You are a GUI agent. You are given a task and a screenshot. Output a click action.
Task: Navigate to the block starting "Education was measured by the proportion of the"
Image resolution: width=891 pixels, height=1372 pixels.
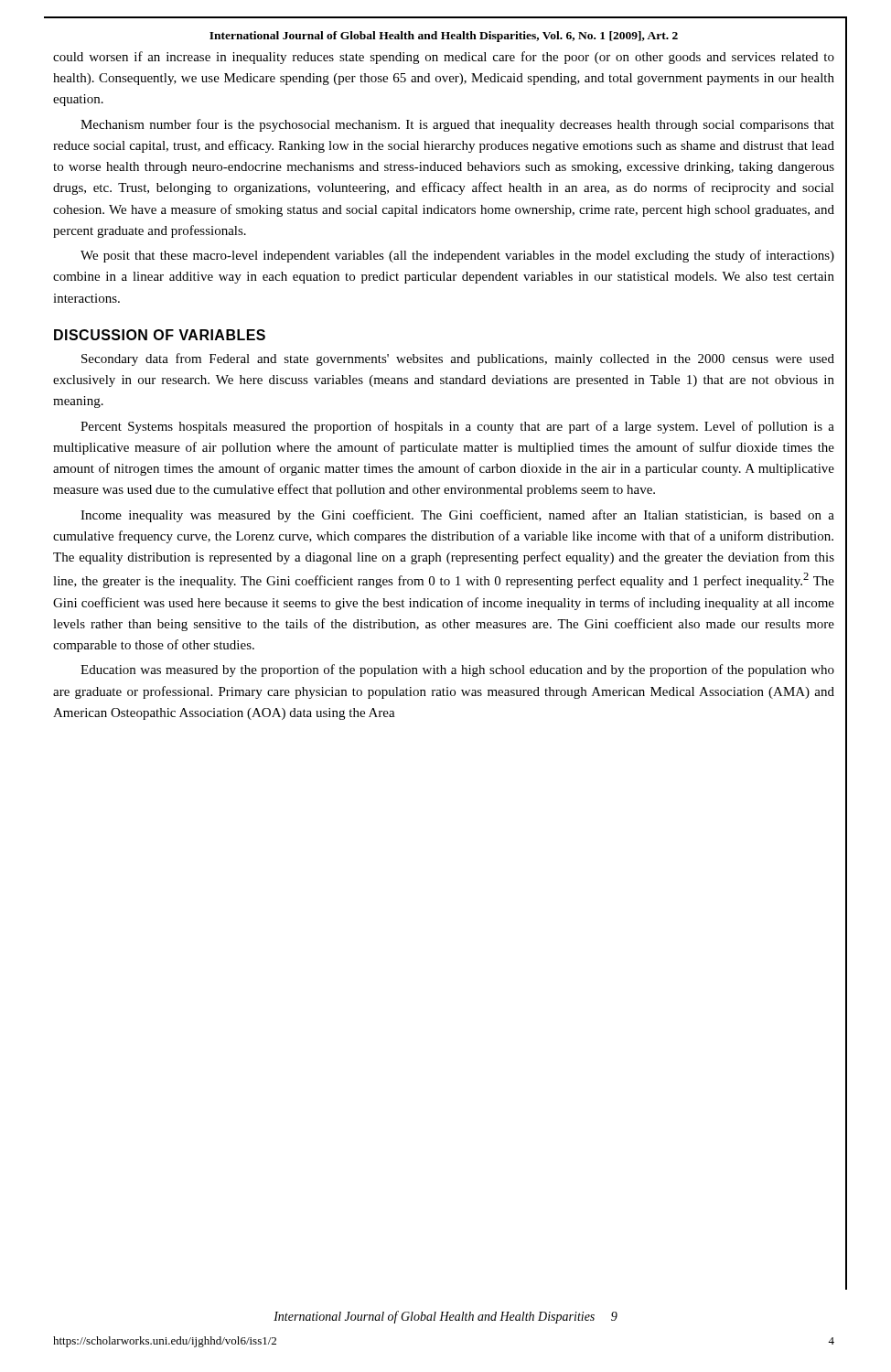tap(444, 692)
